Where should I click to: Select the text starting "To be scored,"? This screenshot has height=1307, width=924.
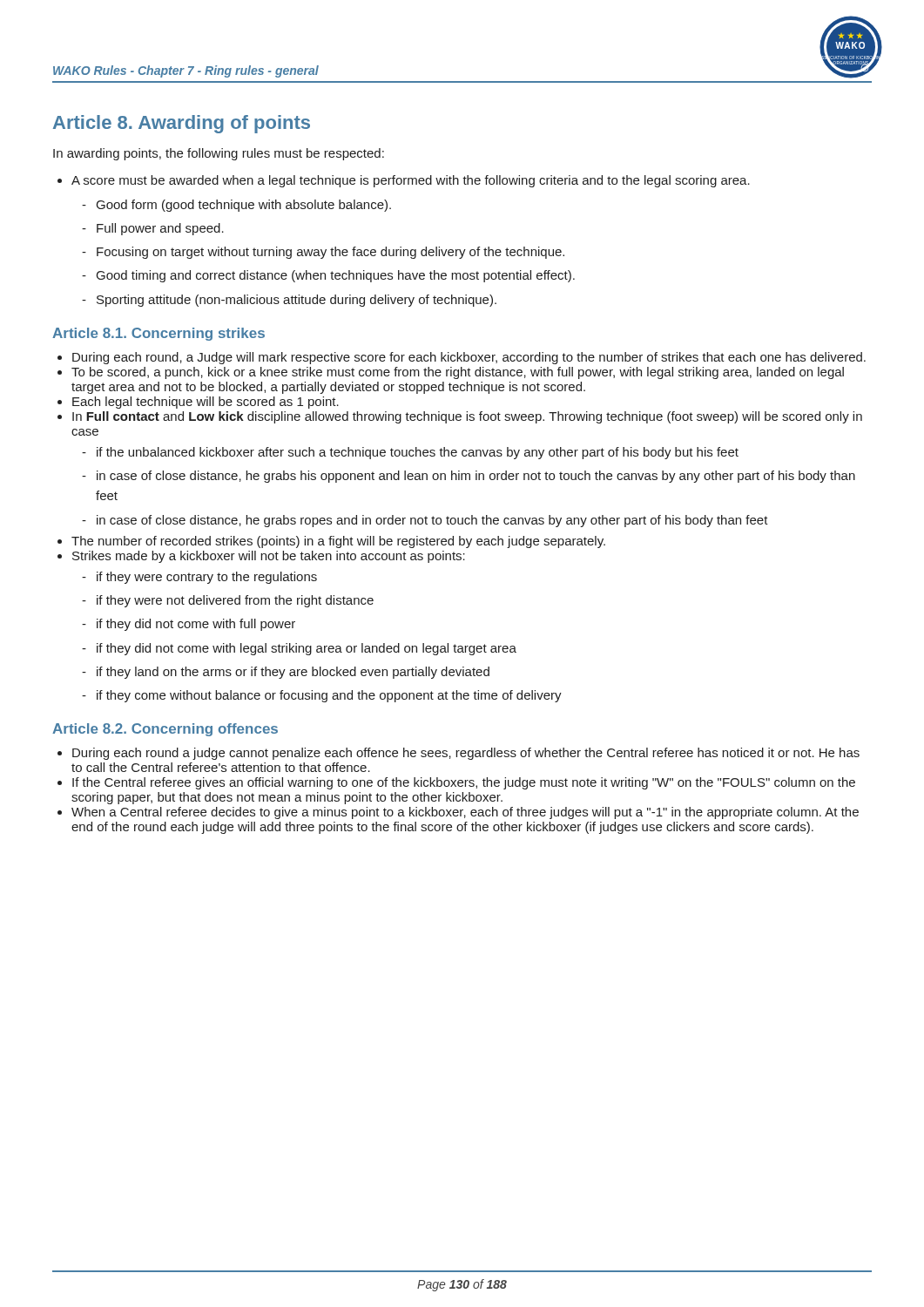pyautogui.click(x=472, y=379)
